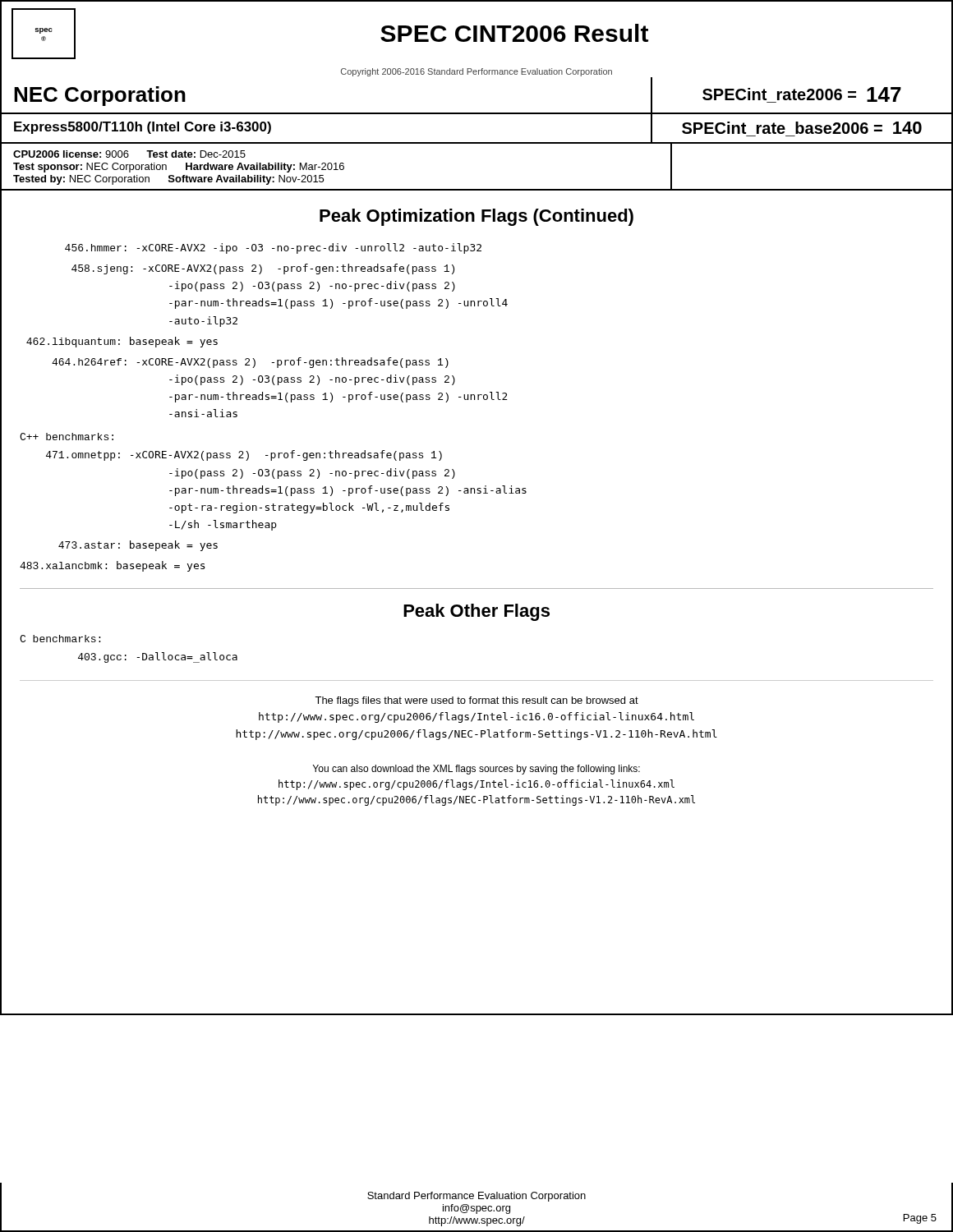Screen dimensions: 1232x953
Task: Locate the text that reads "C++ benchmarks:"
Action: click(x=68, y=438)
